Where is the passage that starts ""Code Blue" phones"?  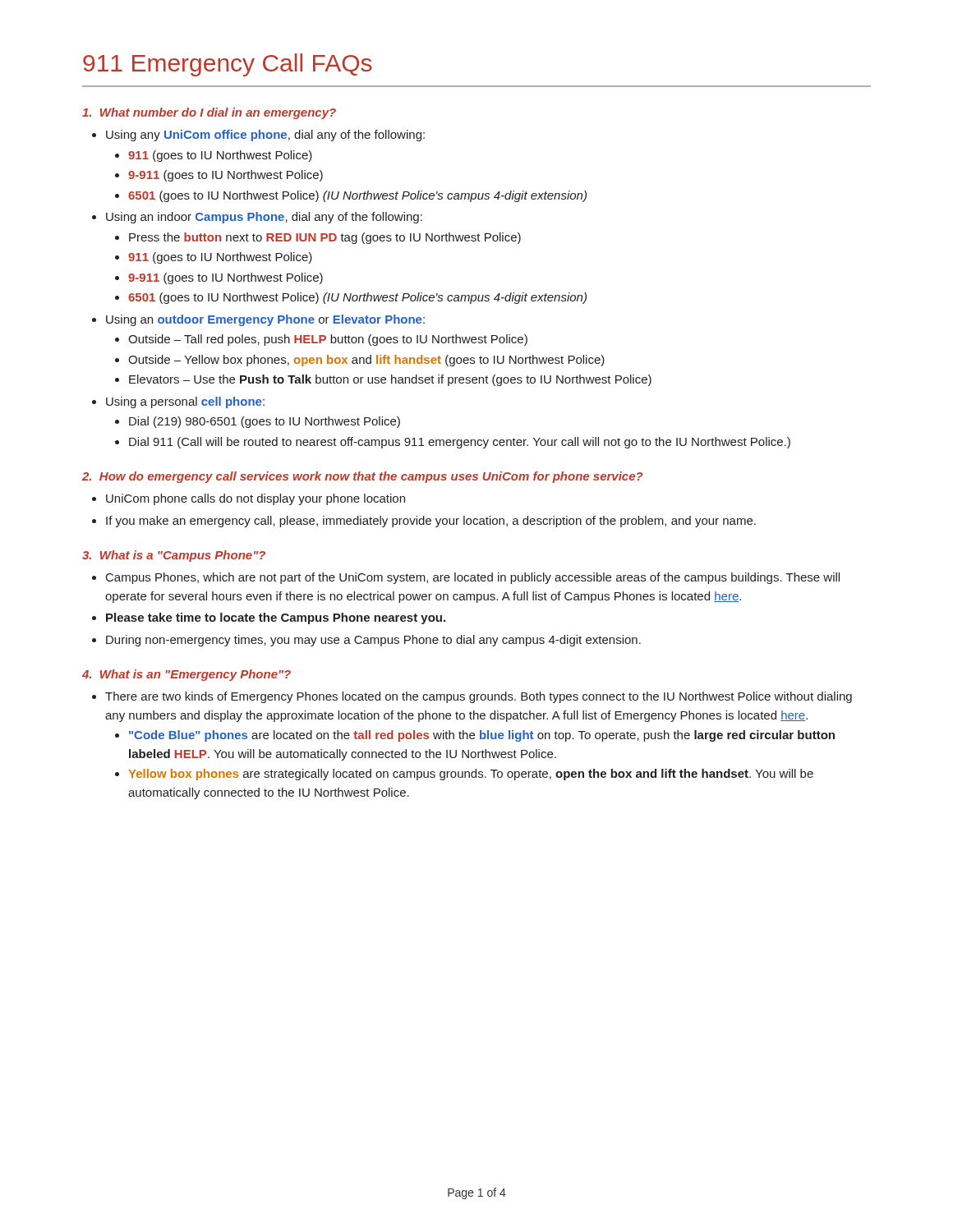click(482, 744)
